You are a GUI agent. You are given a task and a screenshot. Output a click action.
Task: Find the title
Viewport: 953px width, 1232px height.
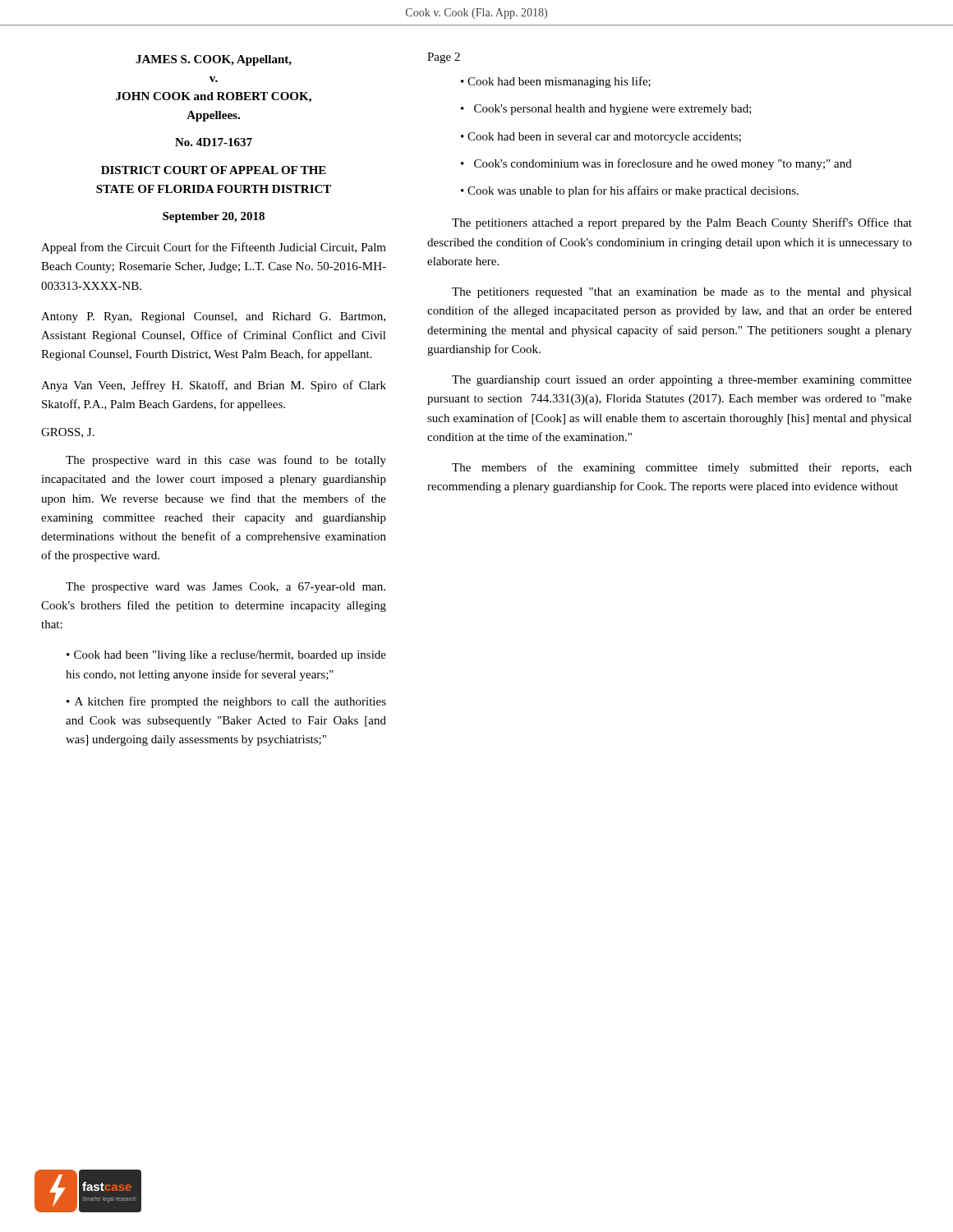pyautogui.click(x=214, y=87)
